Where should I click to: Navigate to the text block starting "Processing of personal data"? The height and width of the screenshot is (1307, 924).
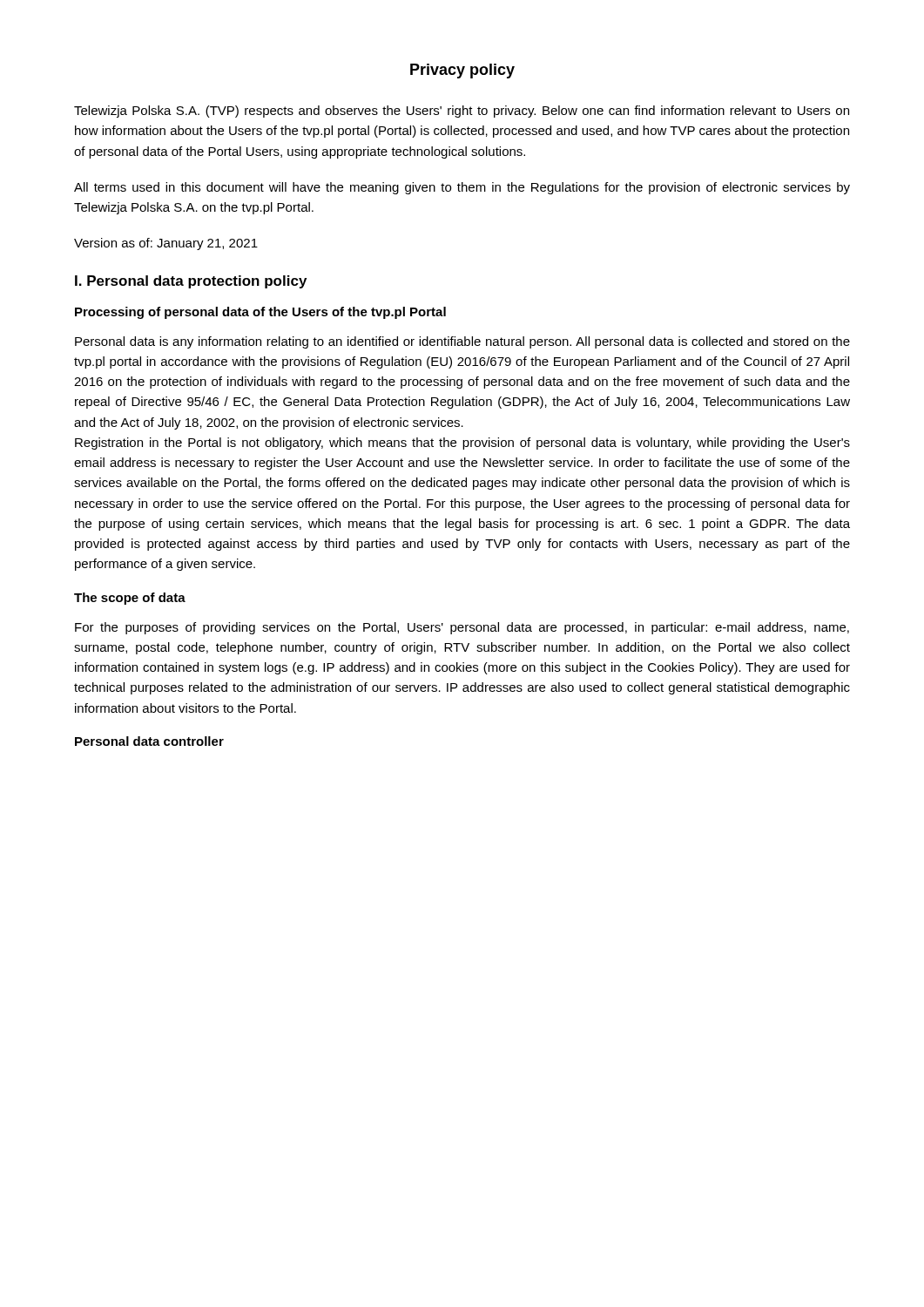click(x=260, y=311)
